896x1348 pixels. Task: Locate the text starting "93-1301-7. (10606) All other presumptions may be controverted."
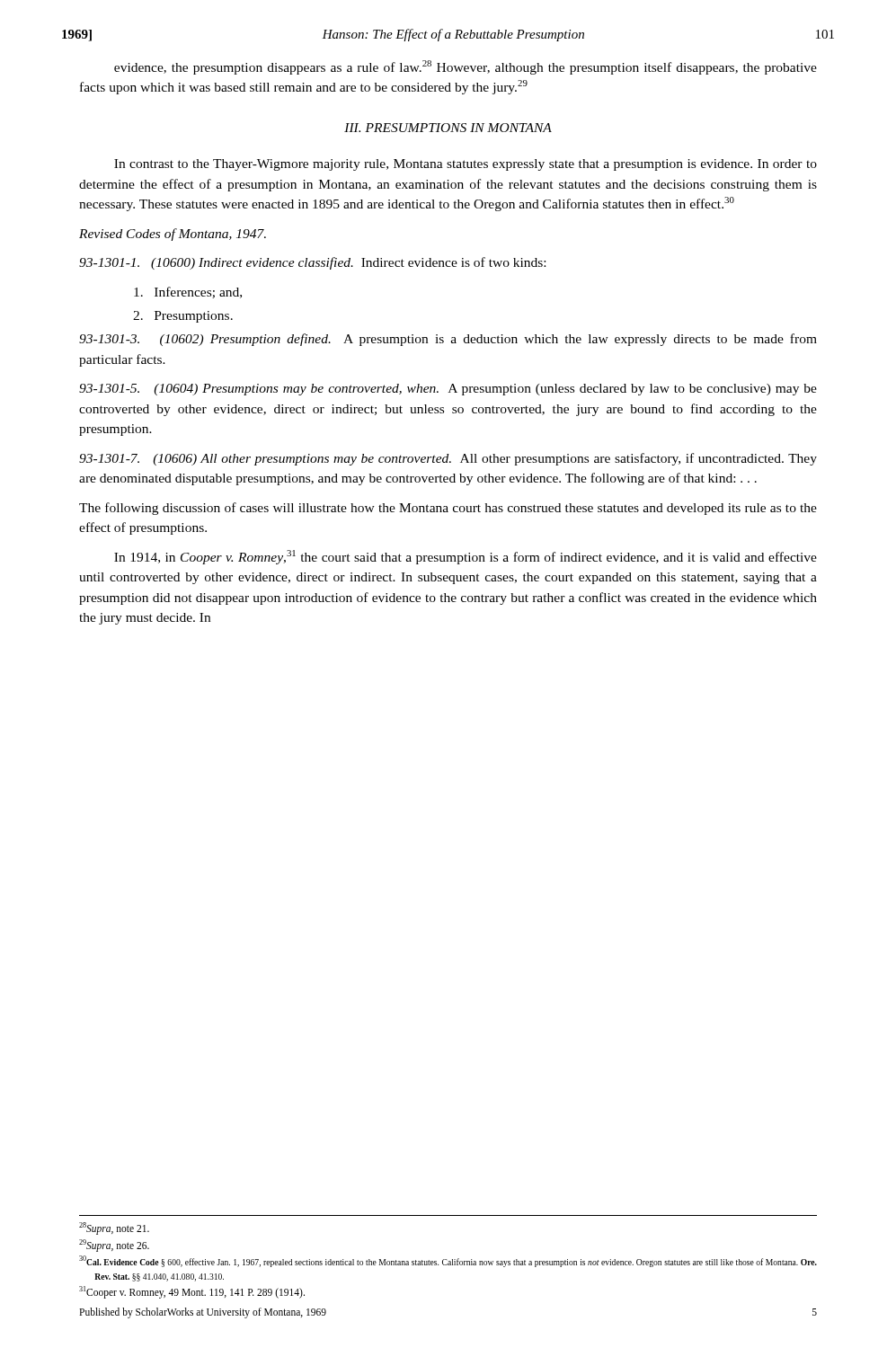tap(448, 468)
